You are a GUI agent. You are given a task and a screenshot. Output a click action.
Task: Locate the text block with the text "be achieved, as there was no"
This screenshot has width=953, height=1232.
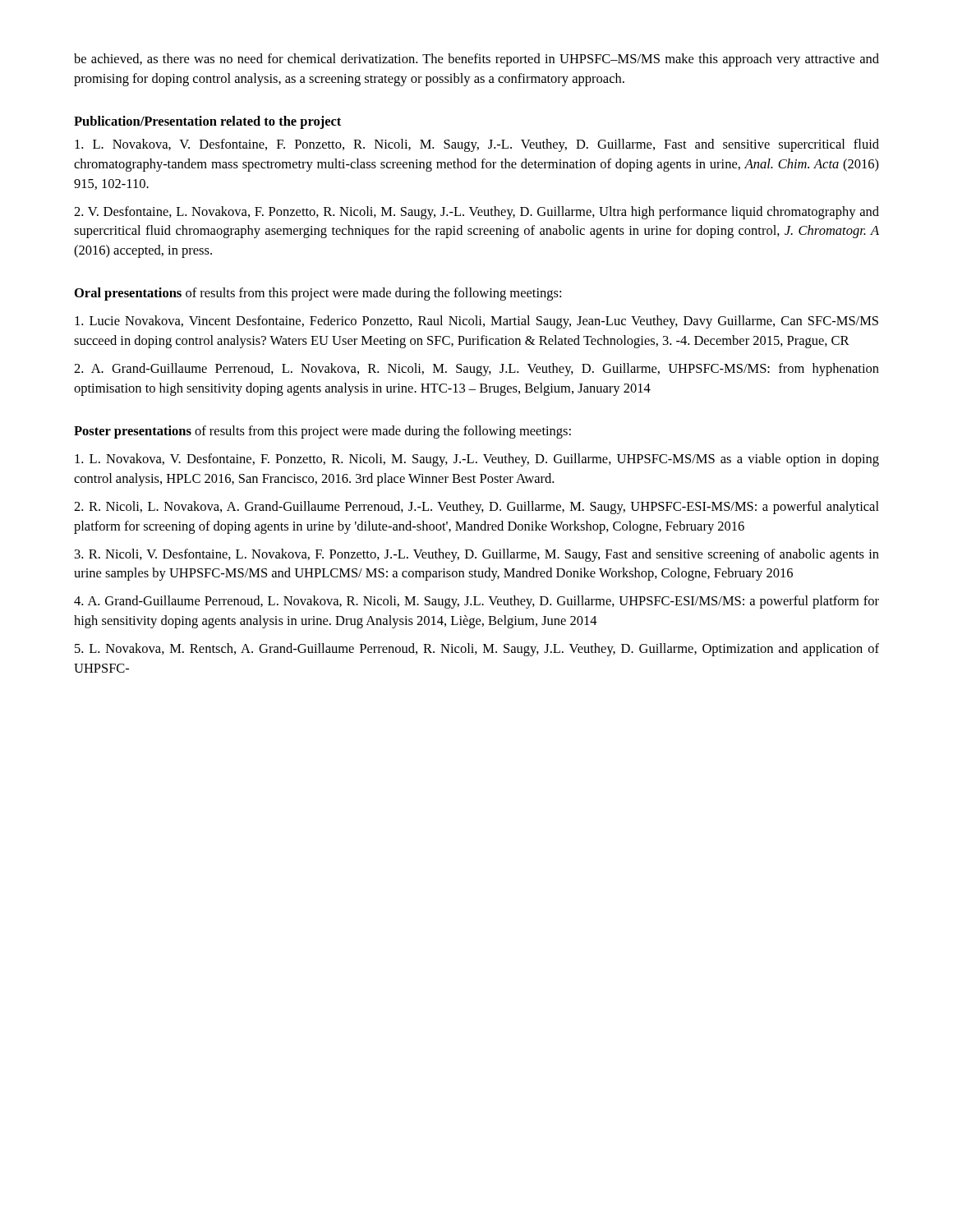[476, 69]
